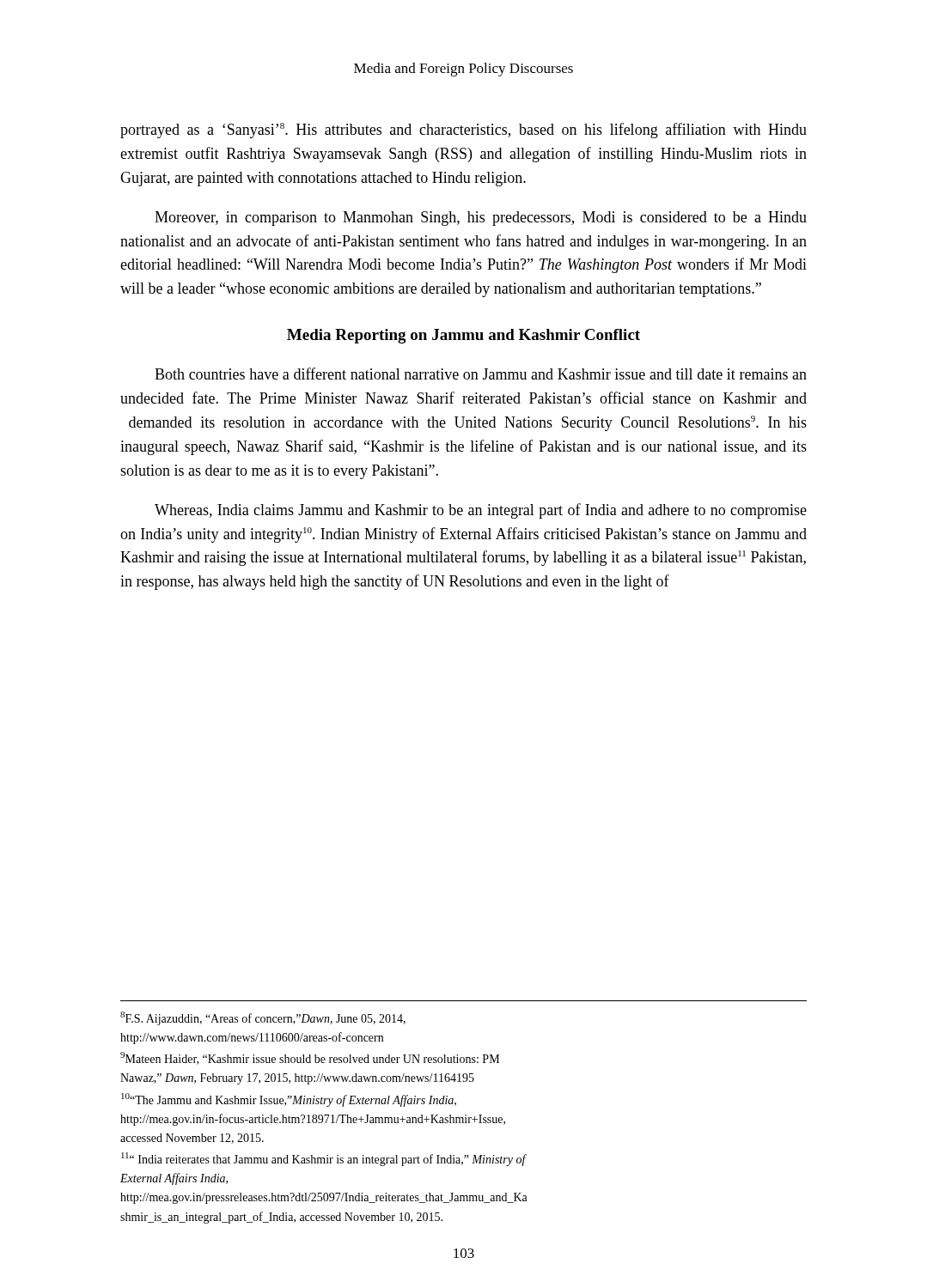Where does it say "Media Reporting on Jammu and Kashmir Conflict"?

tap(464, 335)
